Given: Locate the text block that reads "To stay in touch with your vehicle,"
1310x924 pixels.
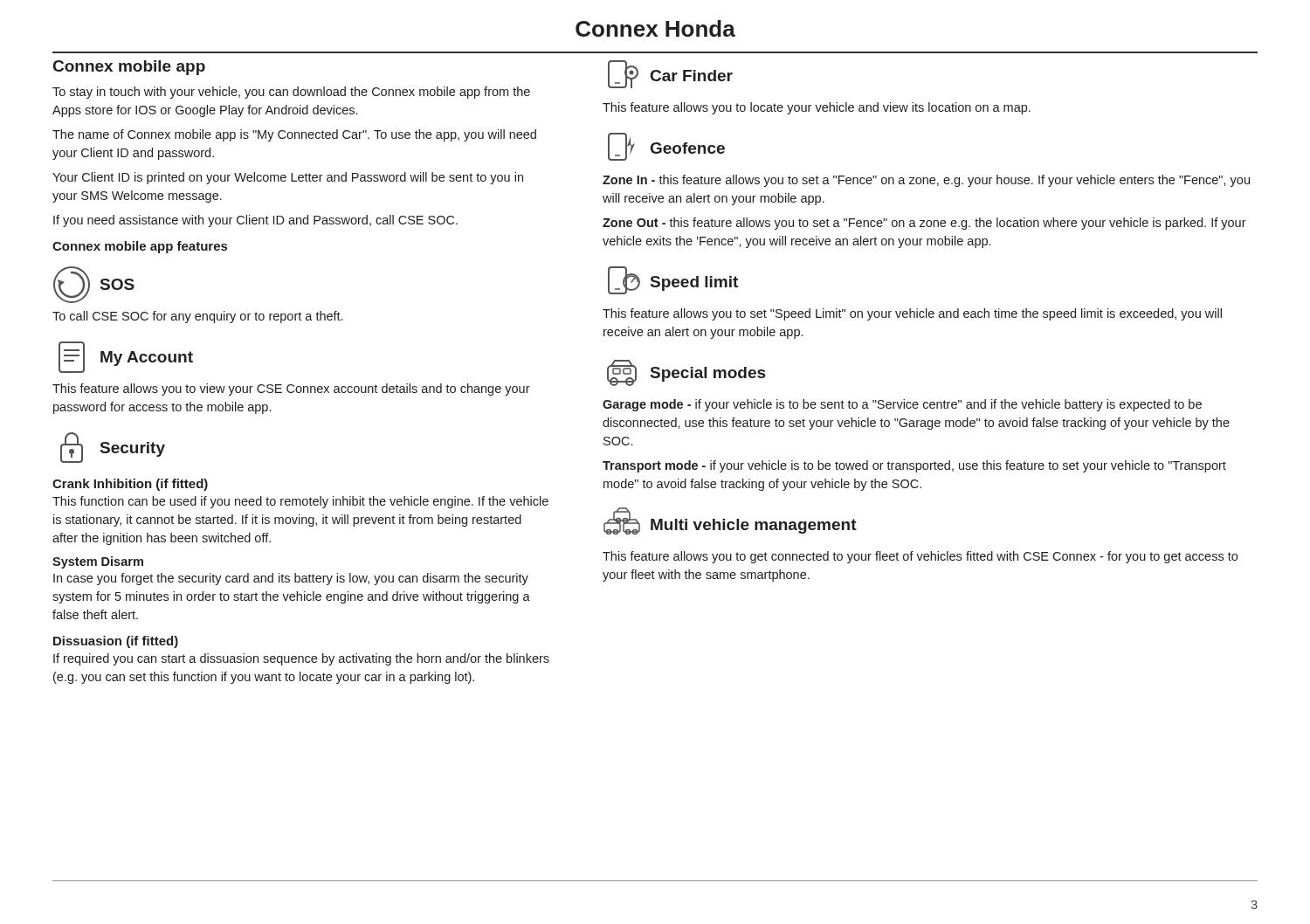Looking at the screenshot, I should click(x=291, y=101).
